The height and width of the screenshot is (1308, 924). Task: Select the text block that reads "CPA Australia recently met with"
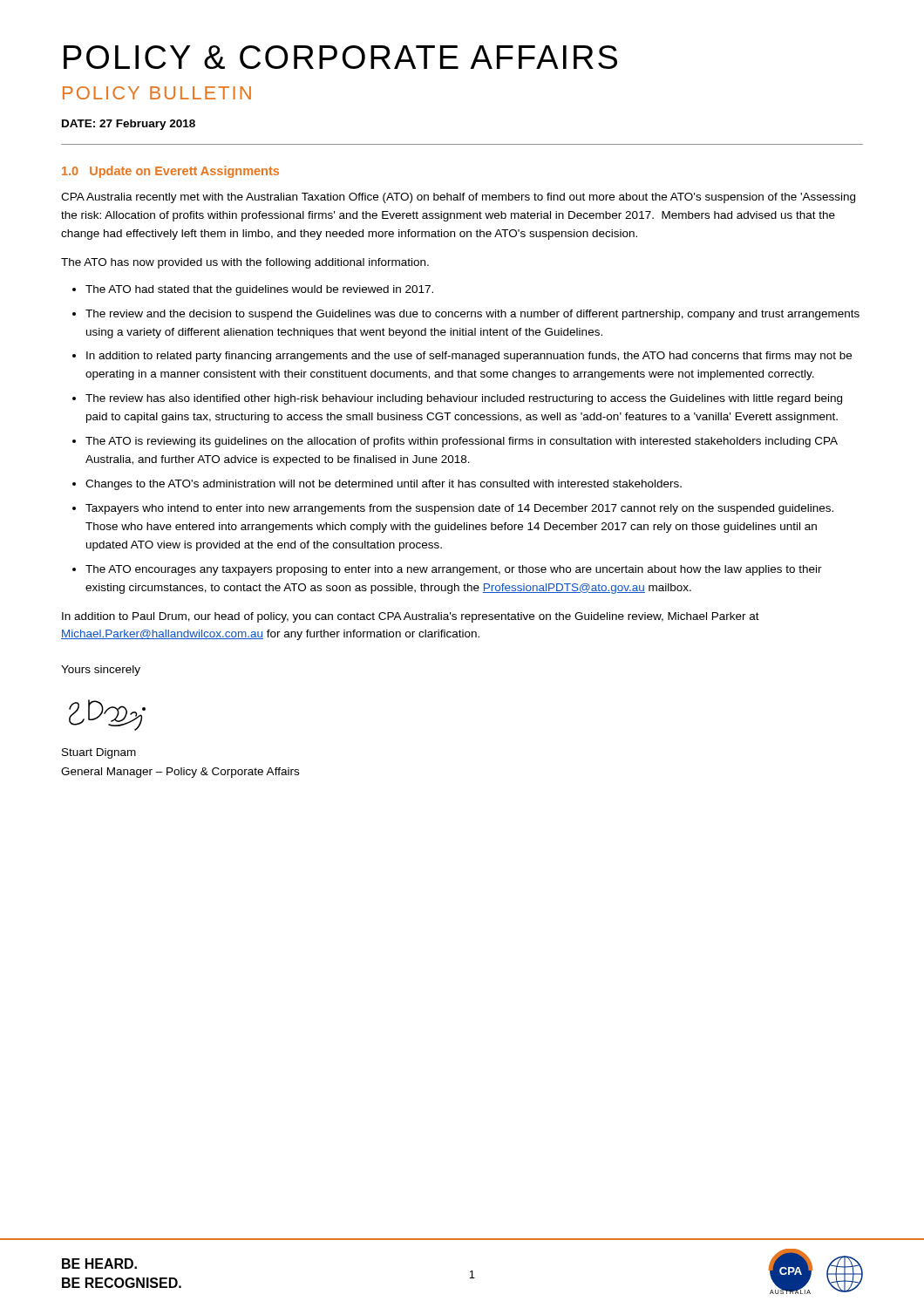pyautogui.click(x=459, y=215)
